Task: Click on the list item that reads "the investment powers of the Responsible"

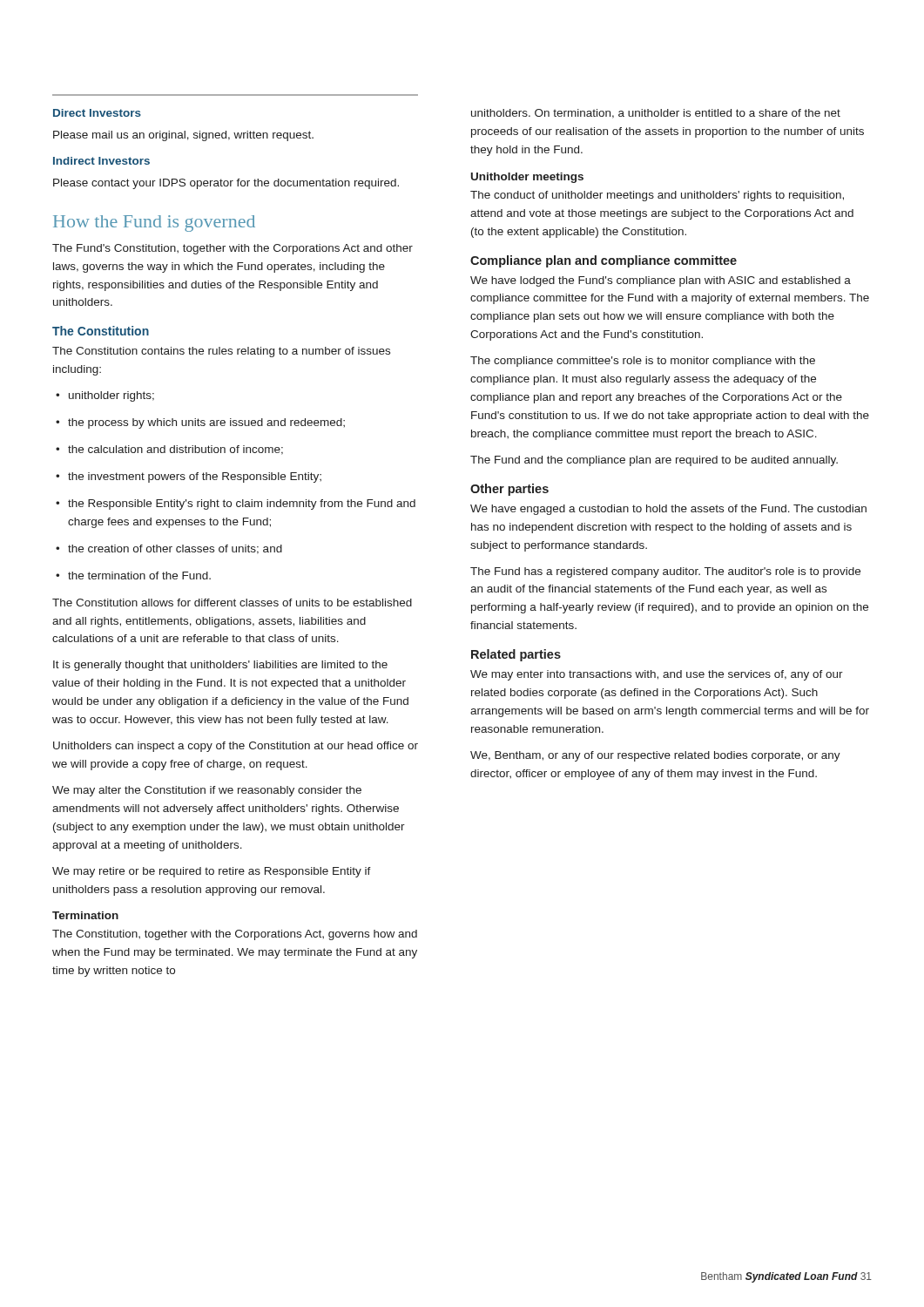Action: click(x=235, y=477)
